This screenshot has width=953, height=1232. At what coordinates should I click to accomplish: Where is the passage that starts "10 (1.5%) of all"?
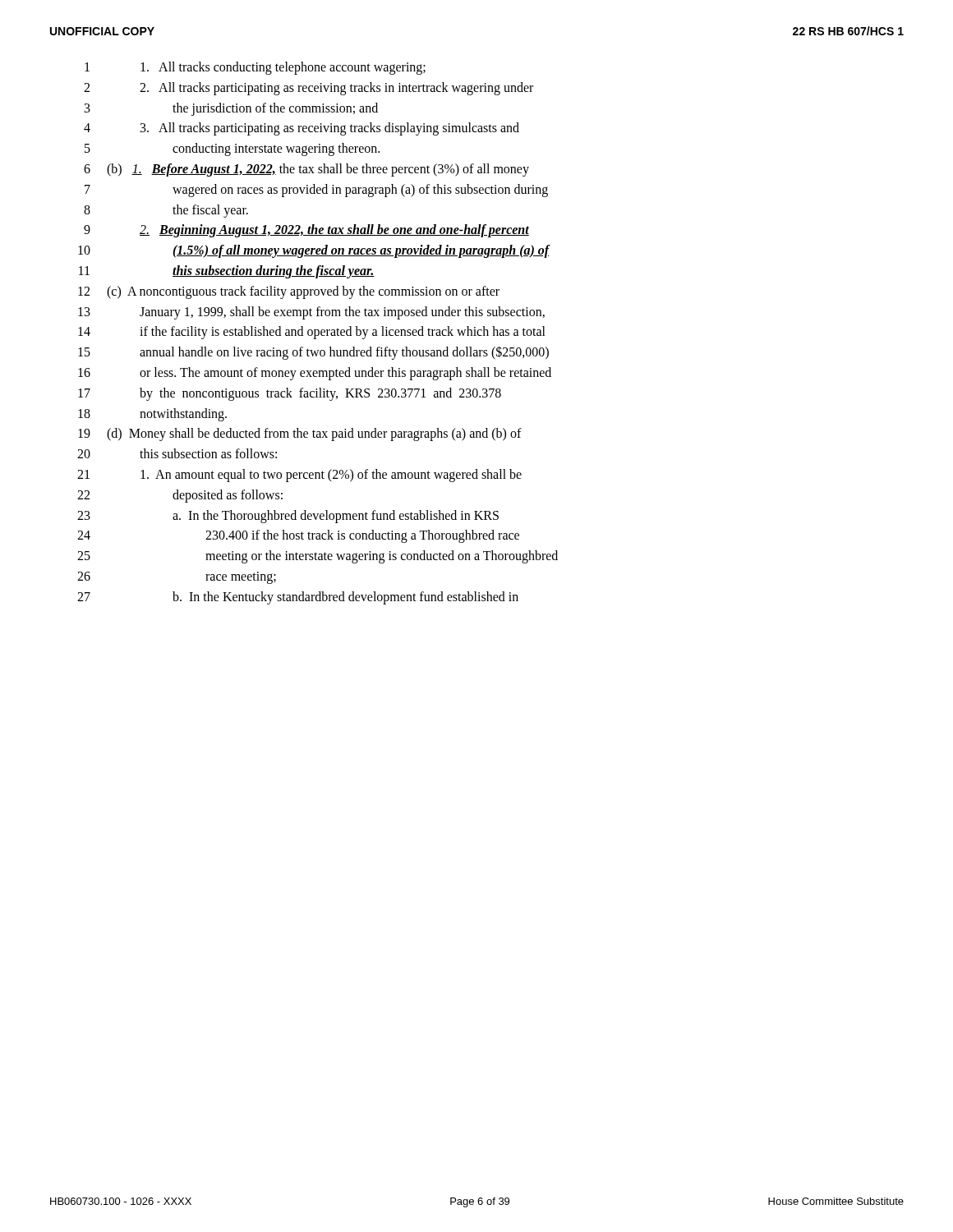point(476,251)
